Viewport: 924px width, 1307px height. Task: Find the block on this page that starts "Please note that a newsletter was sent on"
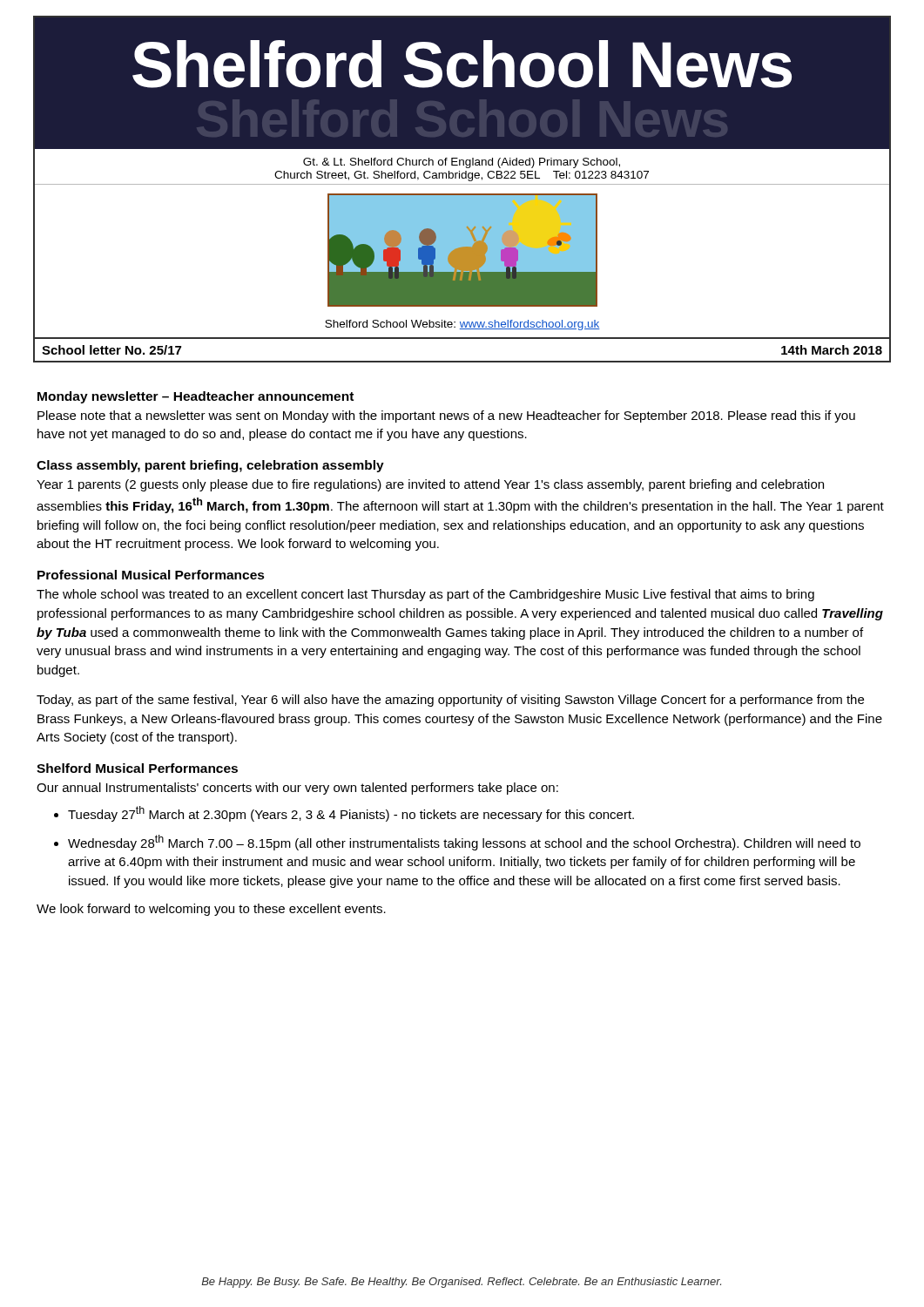[446, 424]
